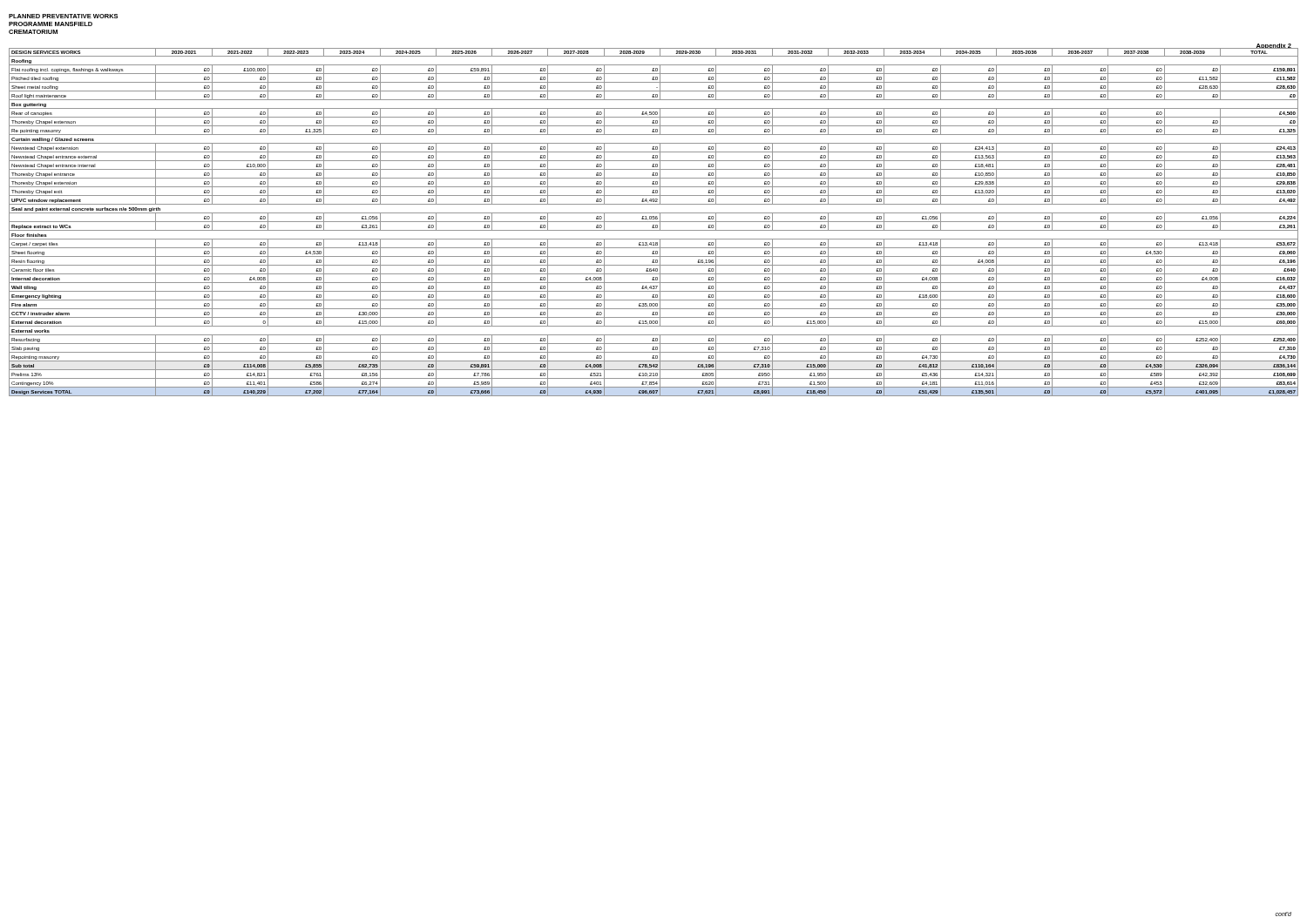Click where it says "Appendix 2"
1307x924 pixels.
click(x=1274, y=46)
